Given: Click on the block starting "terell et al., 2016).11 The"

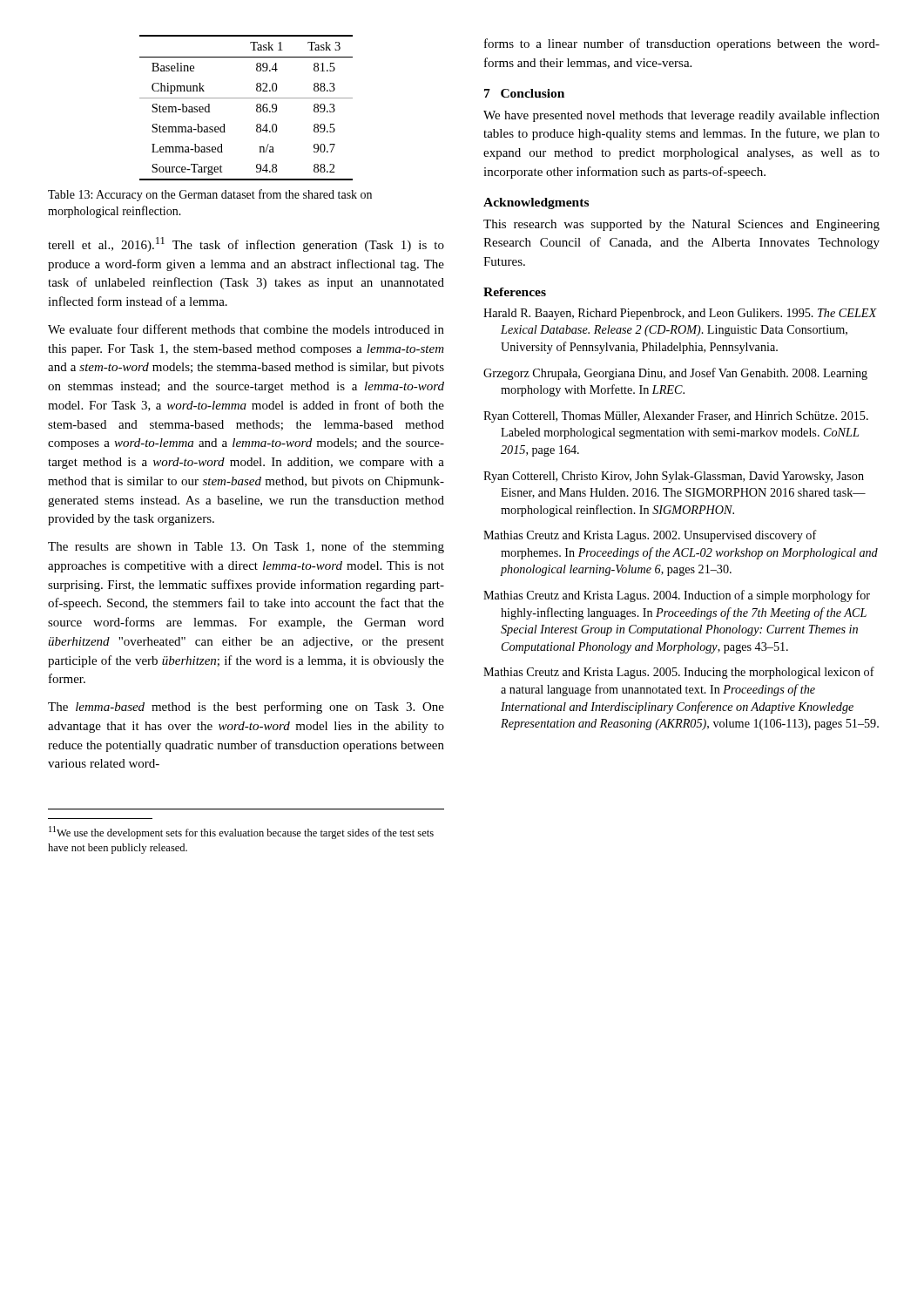Looking at the screenshot, I should pyautogui.click(x=246, y=272).
